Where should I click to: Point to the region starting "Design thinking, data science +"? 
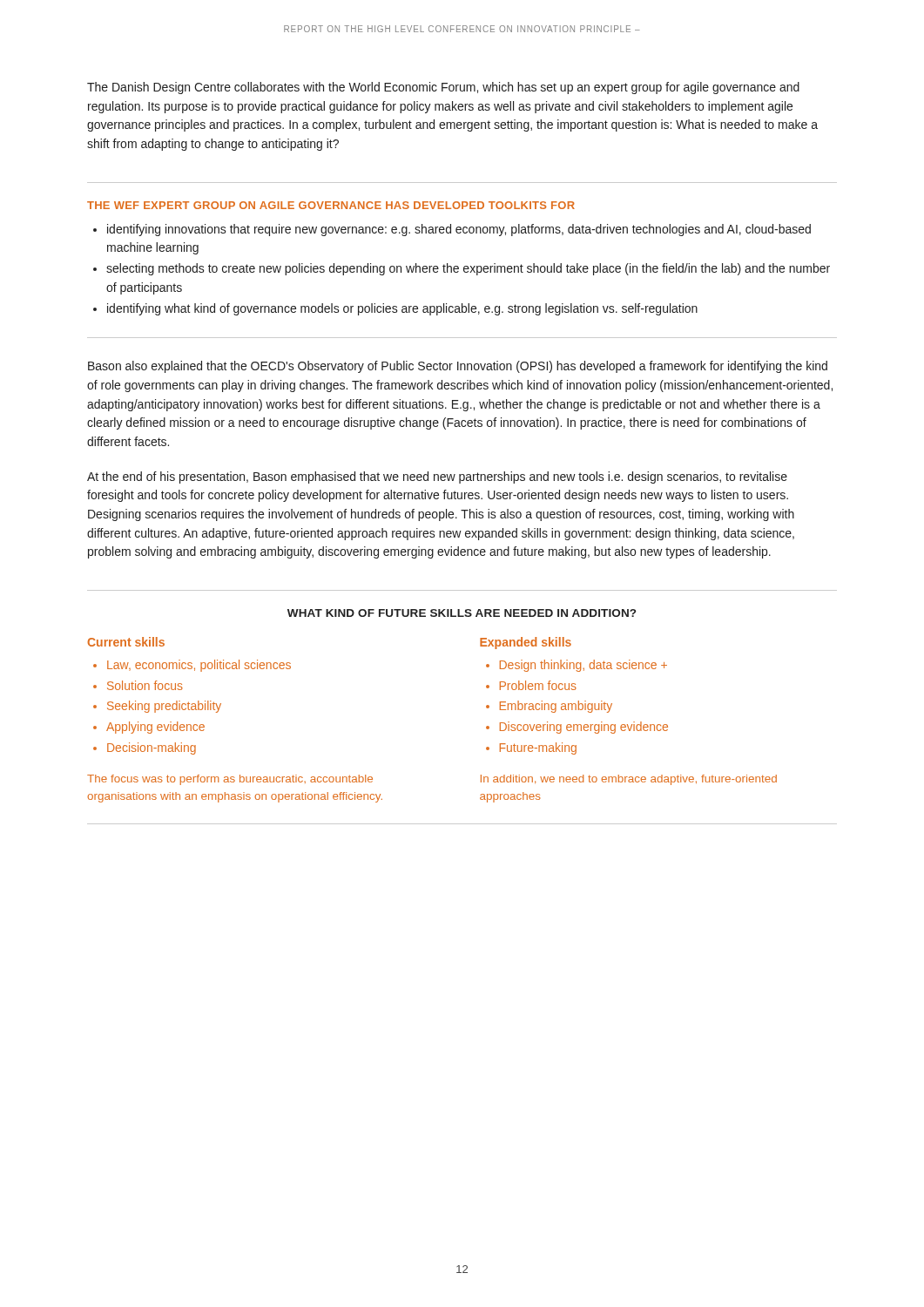point(583,665)
